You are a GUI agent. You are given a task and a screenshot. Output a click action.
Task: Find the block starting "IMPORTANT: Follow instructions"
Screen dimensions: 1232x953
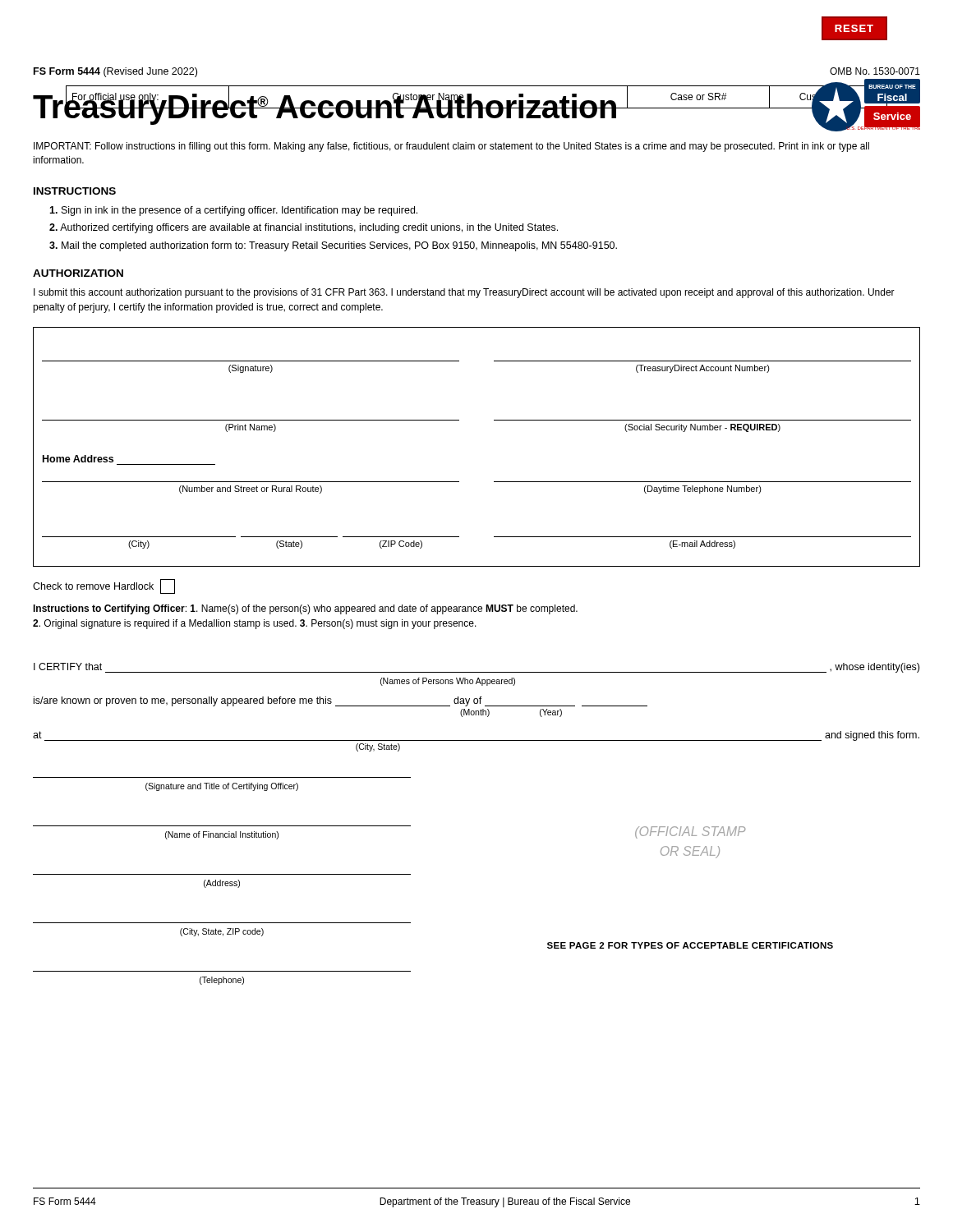[451, 153]
